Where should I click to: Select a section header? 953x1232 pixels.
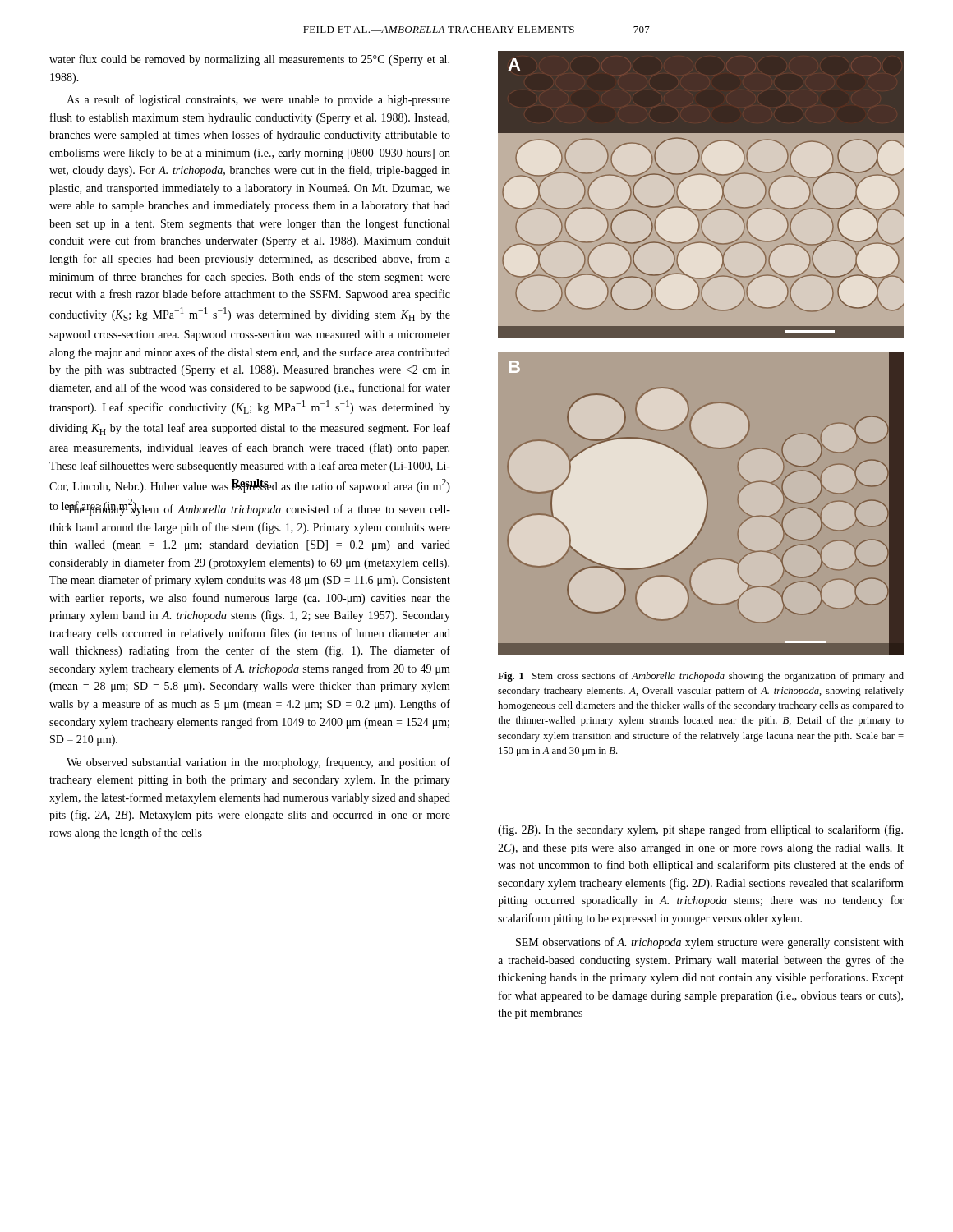250,483
